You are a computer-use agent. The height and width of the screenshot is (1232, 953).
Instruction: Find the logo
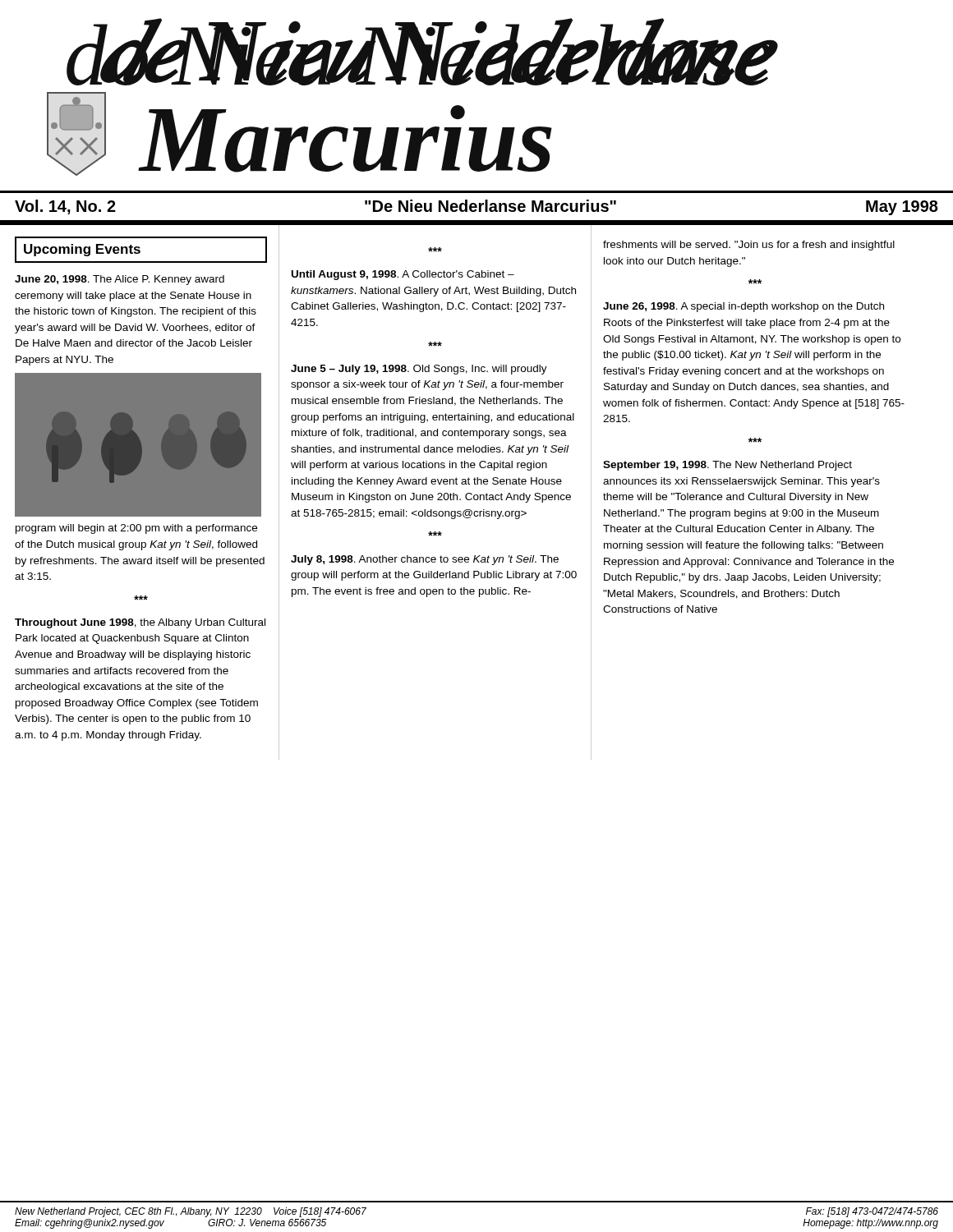click(x=476, y=113)
